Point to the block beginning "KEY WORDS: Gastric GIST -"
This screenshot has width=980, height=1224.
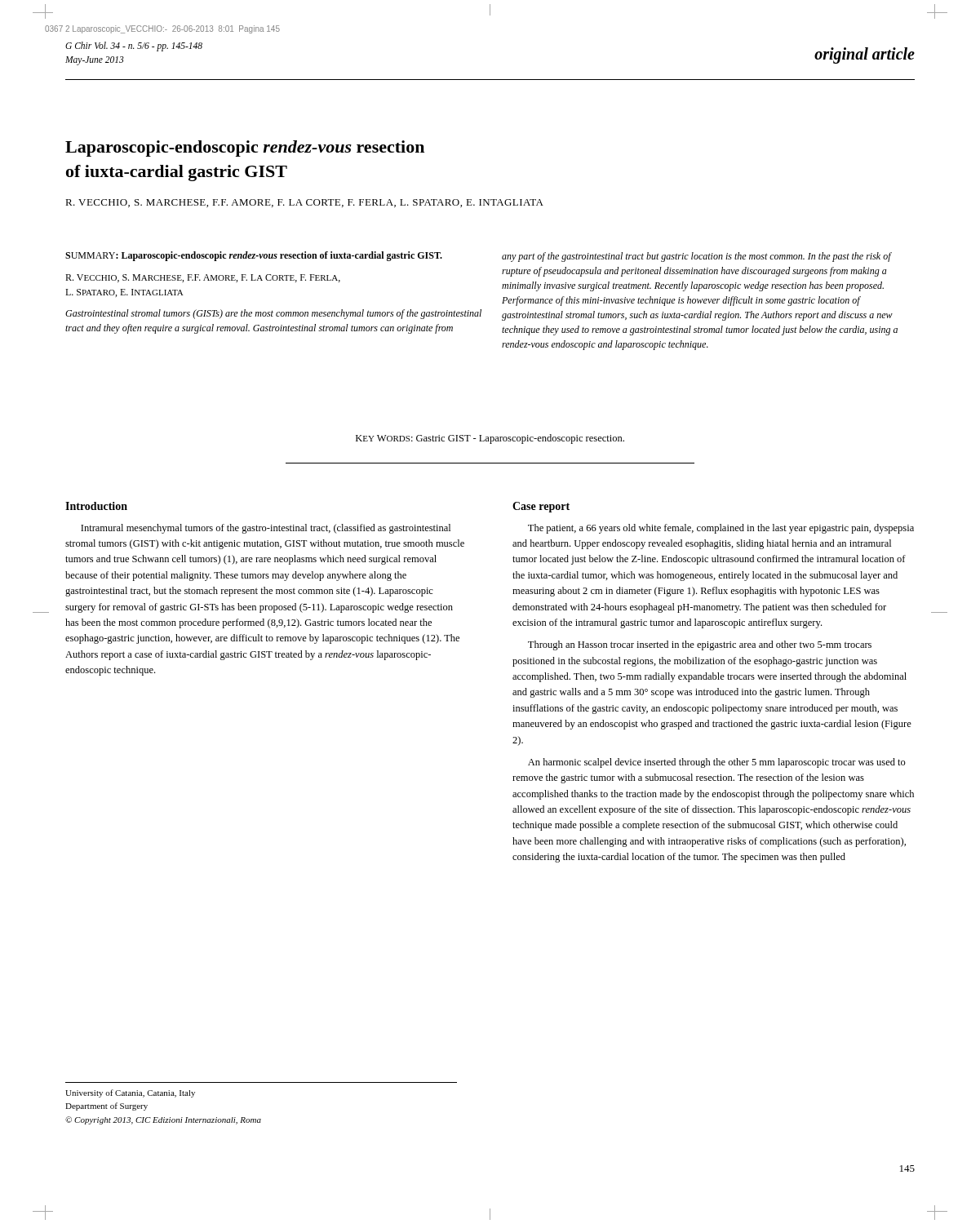tap(490, 438)
